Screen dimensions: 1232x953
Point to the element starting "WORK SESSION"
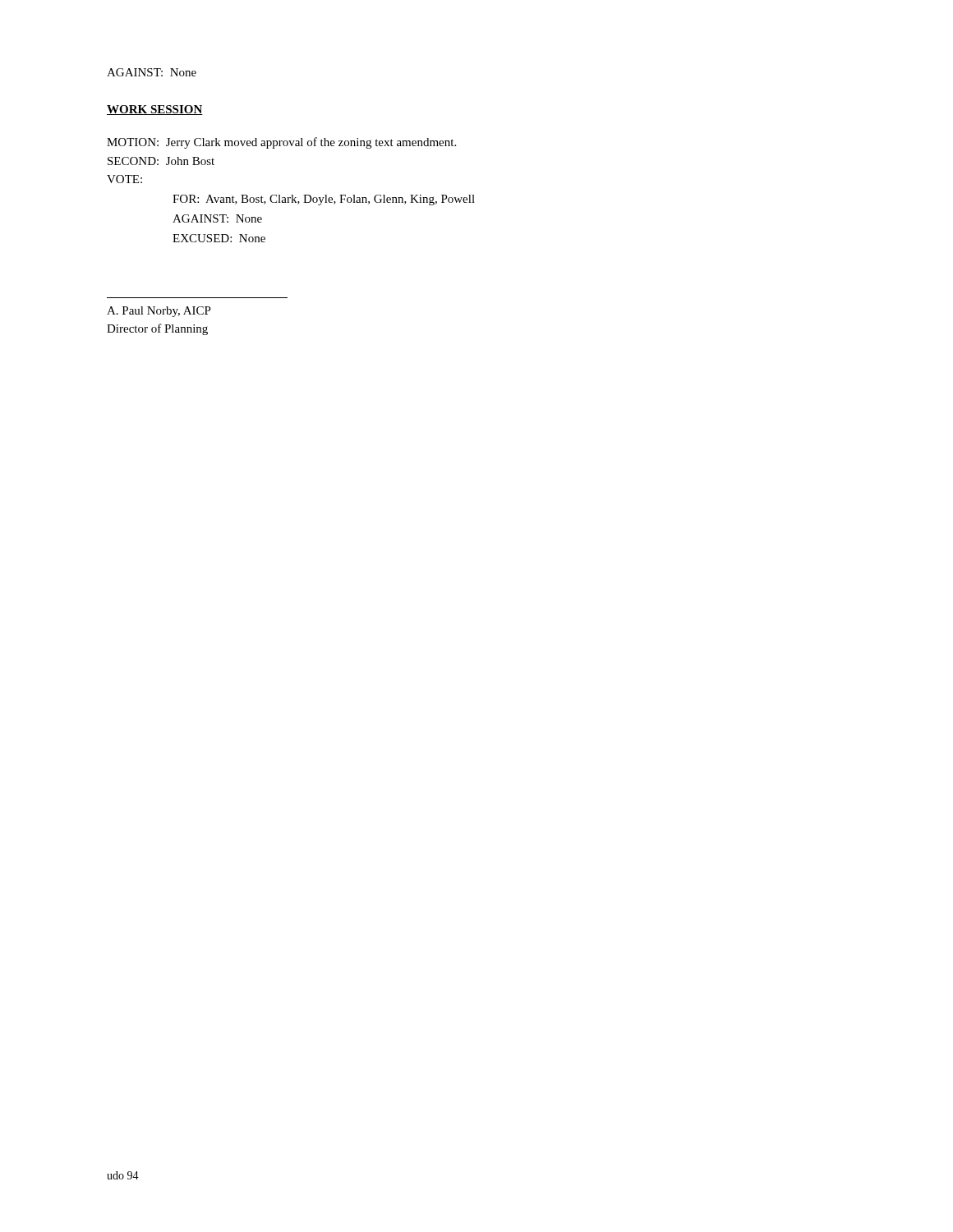pyautogui.click(x=155, y=109)
